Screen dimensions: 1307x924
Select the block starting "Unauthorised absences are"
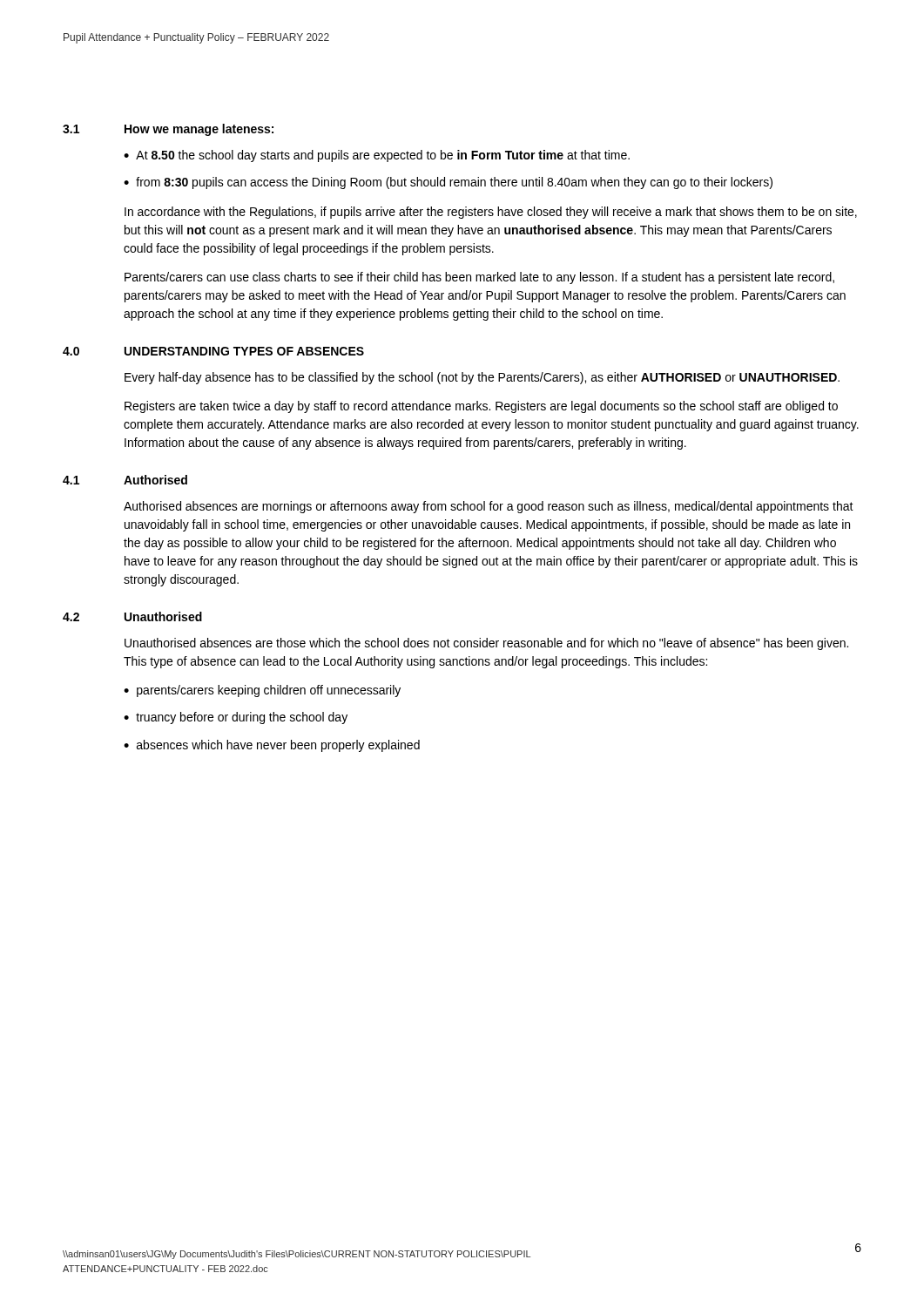[492, 652]
